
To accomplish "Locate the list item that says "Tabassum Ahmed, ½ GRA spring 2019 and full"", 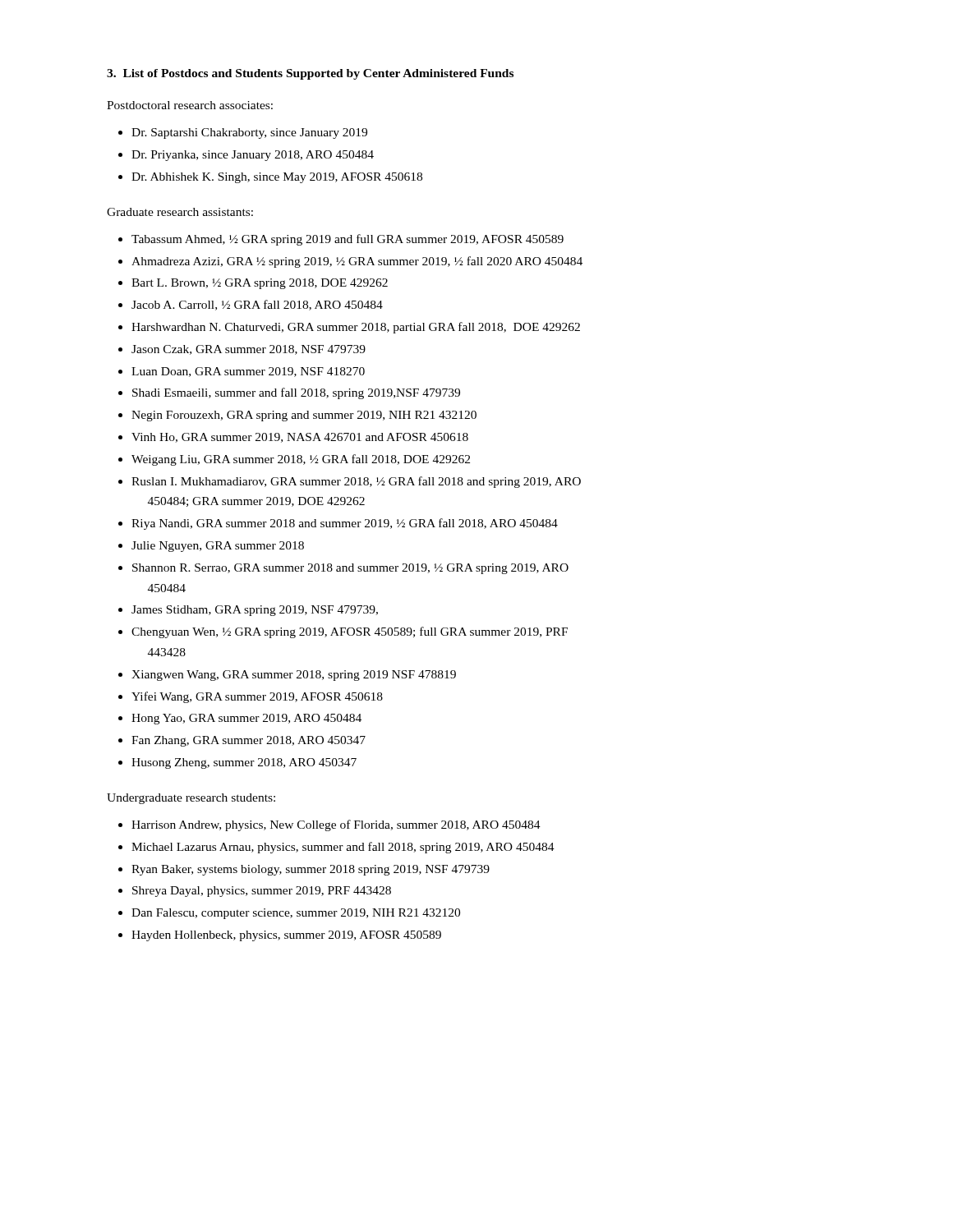I will [348, 239].
